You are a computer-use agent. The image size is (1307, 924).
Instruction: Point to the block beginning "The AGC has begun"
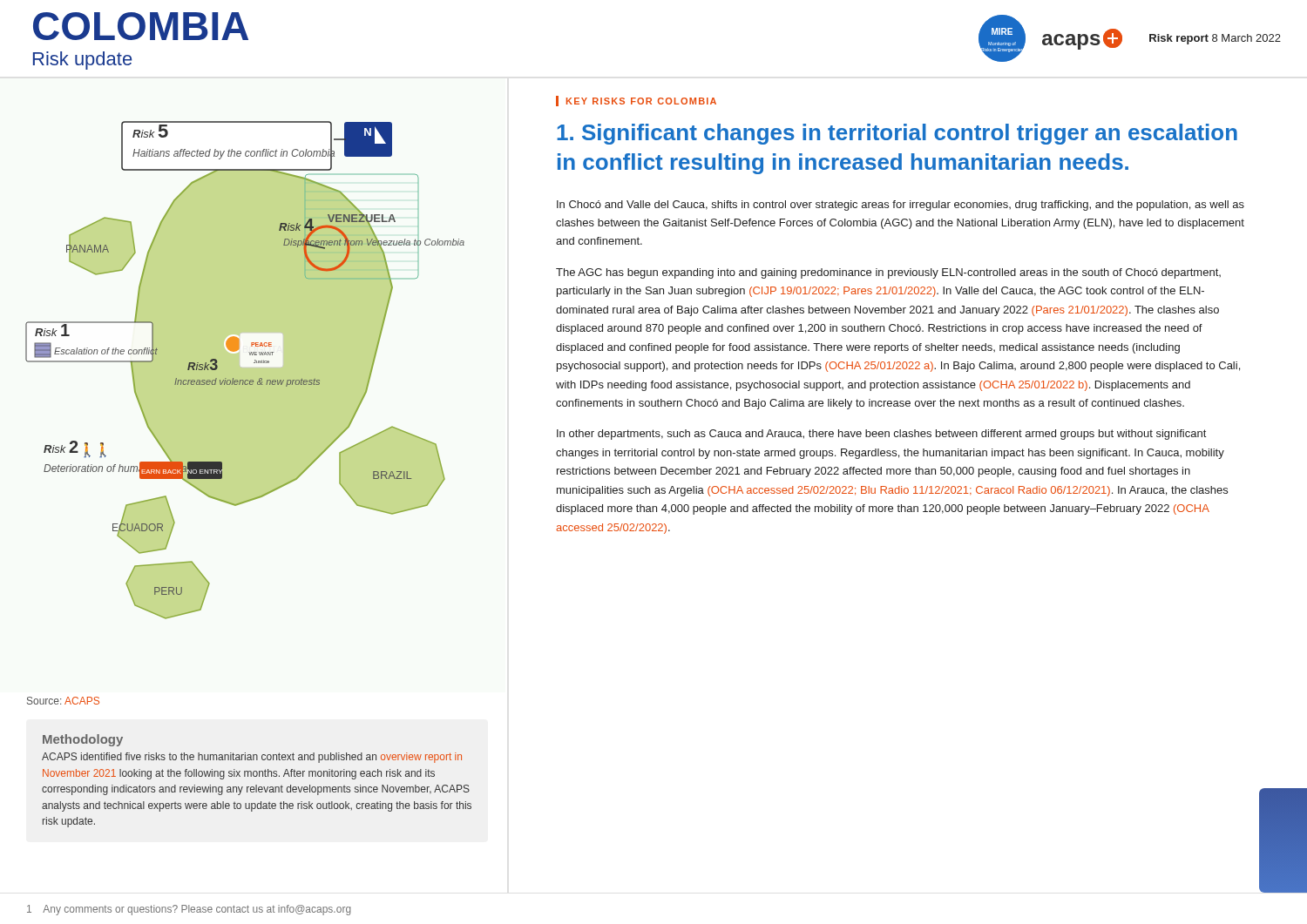pyautogui.click(x=898, y=337)
